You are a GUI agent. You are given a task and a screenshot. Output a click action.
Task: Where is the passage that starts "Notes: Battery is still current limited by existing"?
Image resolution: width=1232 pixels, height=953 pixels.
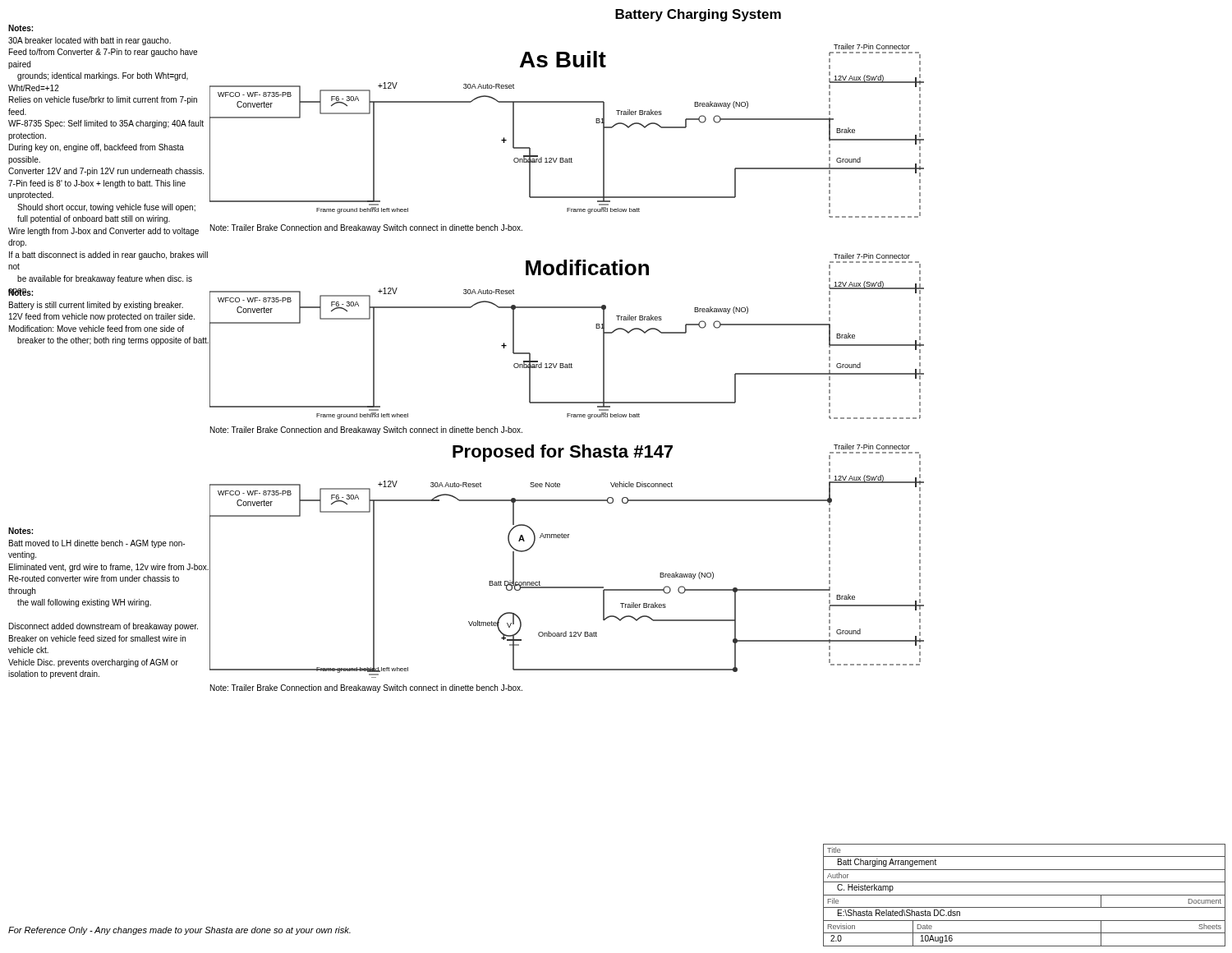pyautogui.click(x=109, y=317)
